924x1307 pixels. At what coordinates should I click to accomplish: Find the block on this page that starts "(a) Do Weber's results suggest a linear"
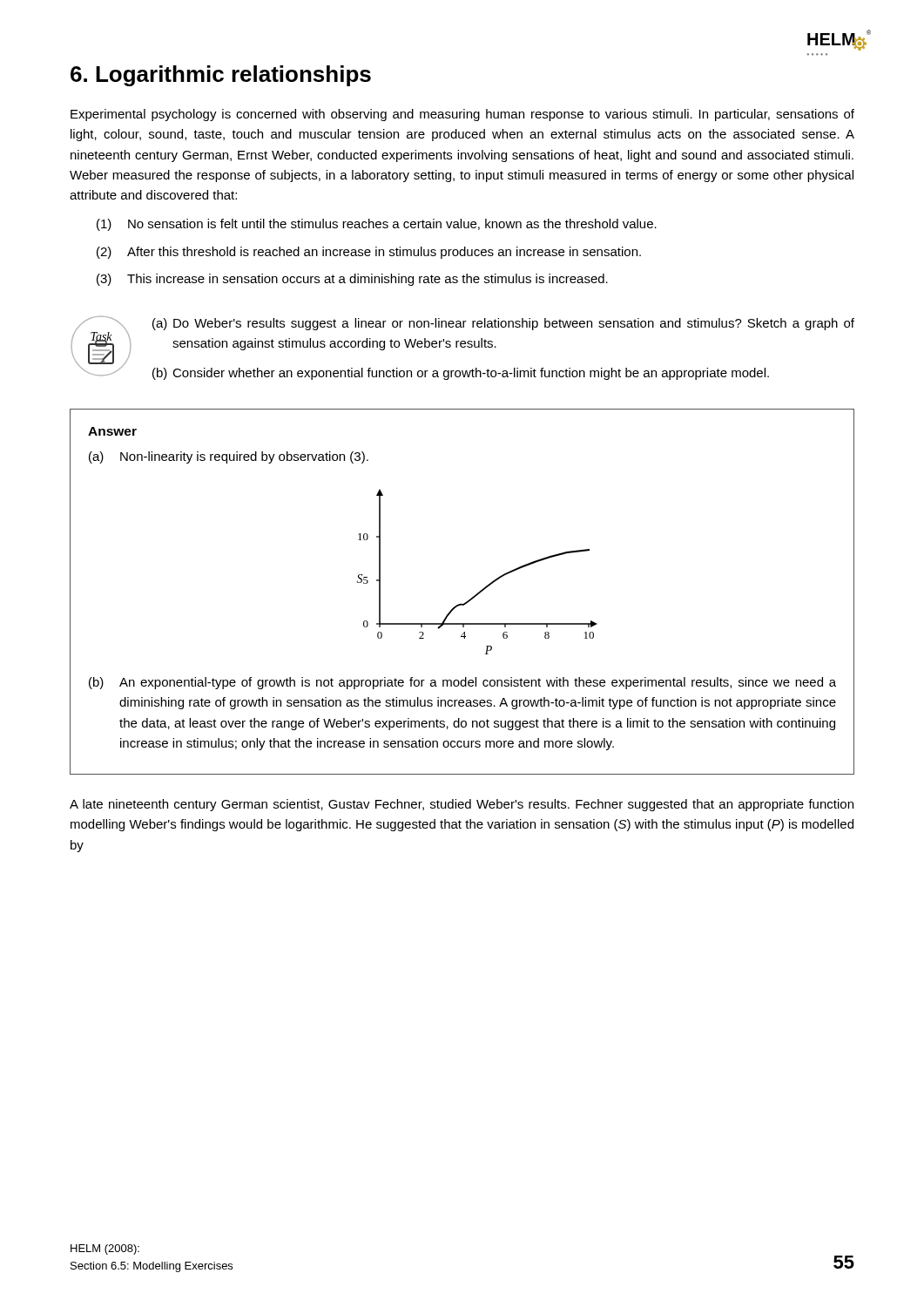tap(503, 348)
